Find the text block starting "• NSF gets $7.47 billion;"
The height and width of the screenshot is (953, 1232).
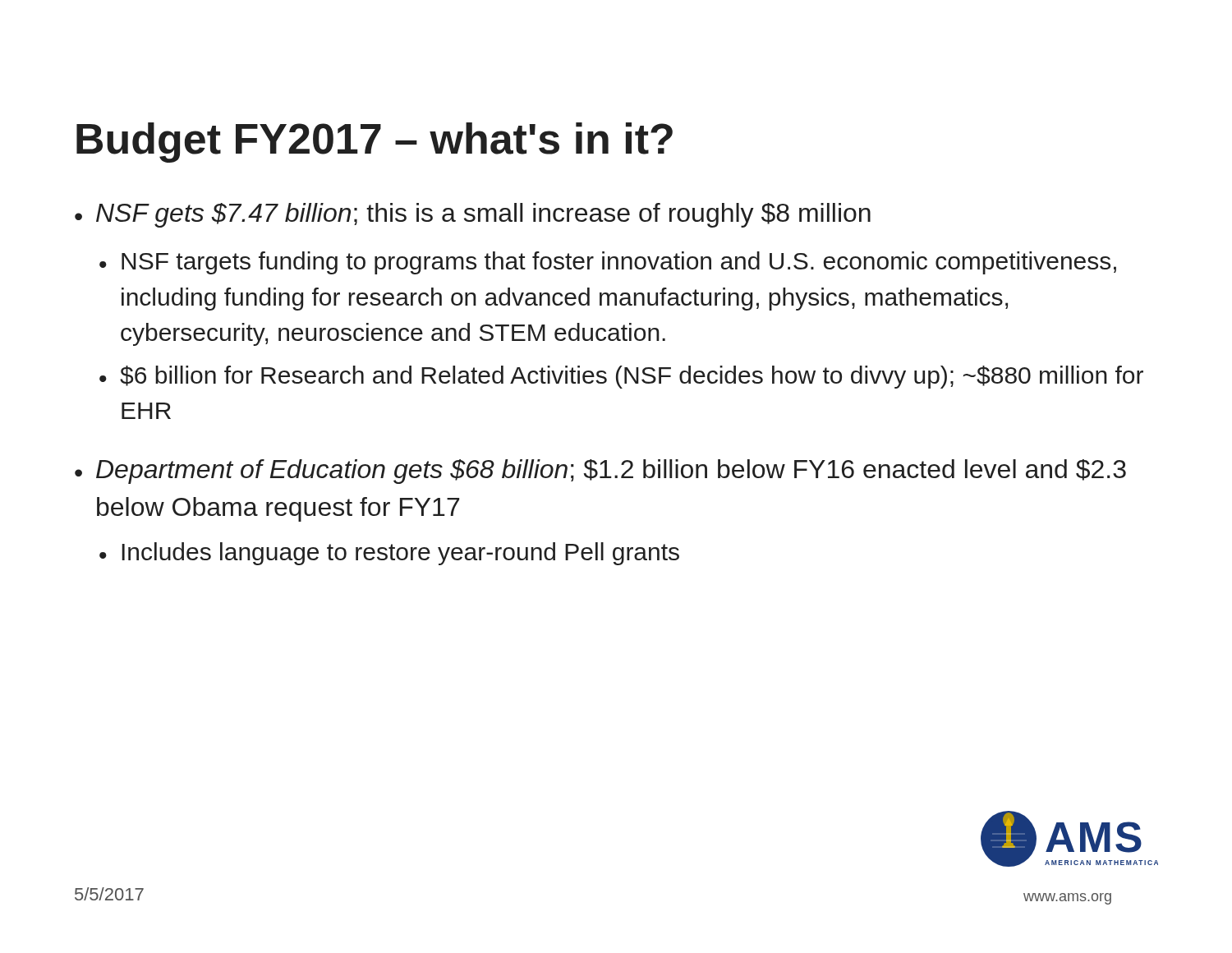coord(616,214)
